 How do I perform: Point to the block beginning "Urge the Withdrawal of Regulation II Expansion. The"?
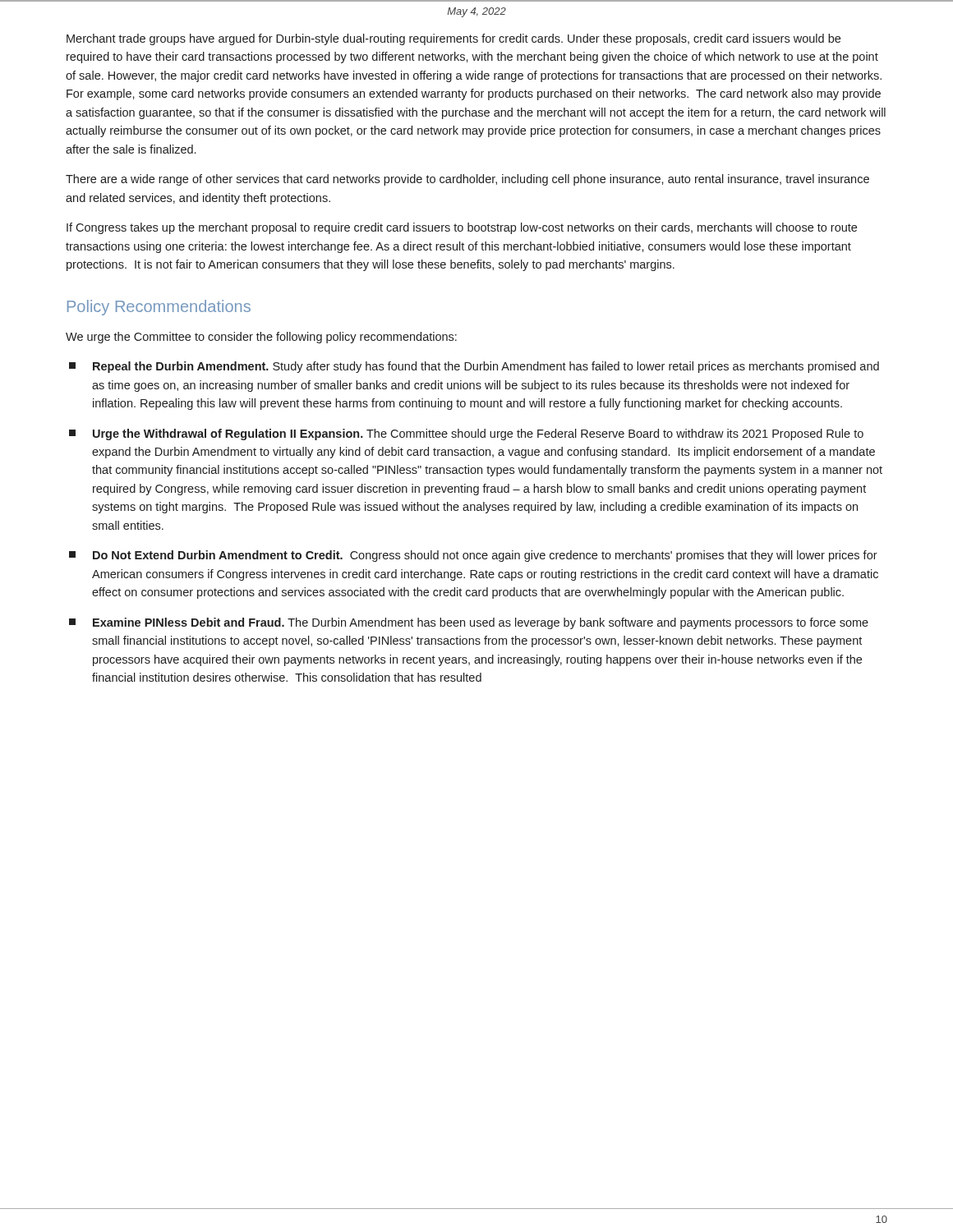click(476, 480)
